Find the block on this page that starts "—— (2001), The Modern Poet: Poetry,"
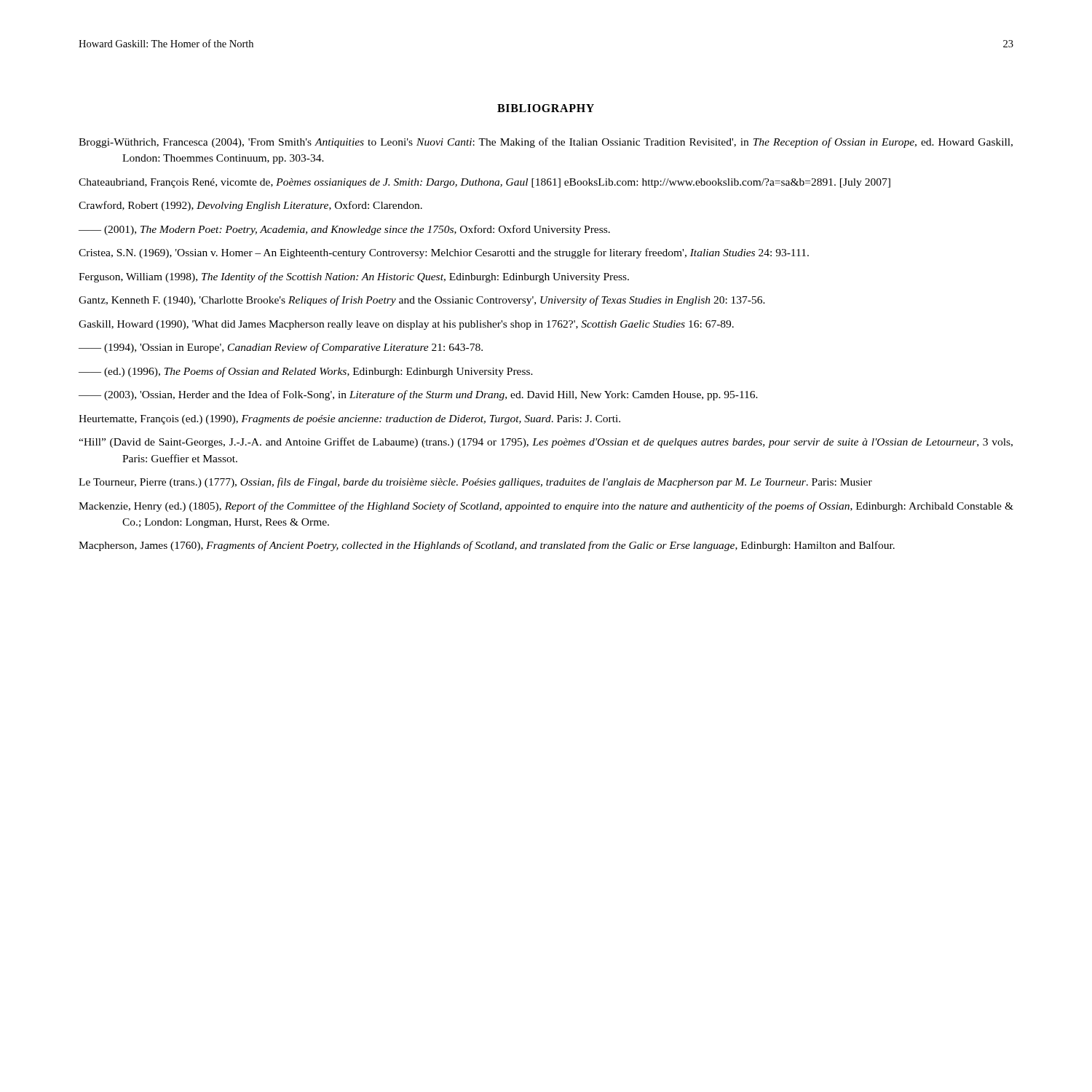This screenshot has width=1092, height=1092. coord(345,229)
